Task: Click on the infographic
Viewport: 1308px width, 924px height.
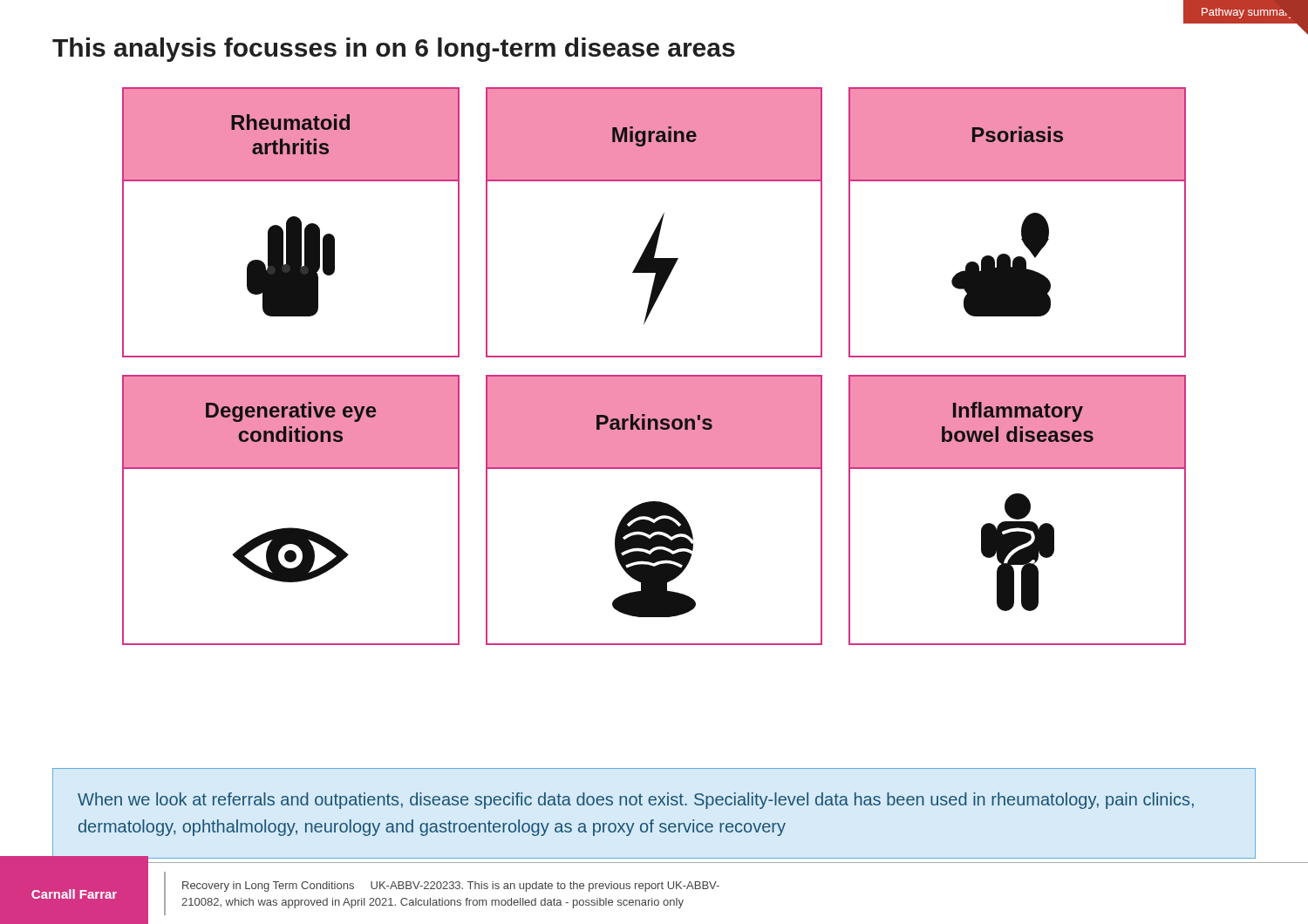Action: [654, 375]
